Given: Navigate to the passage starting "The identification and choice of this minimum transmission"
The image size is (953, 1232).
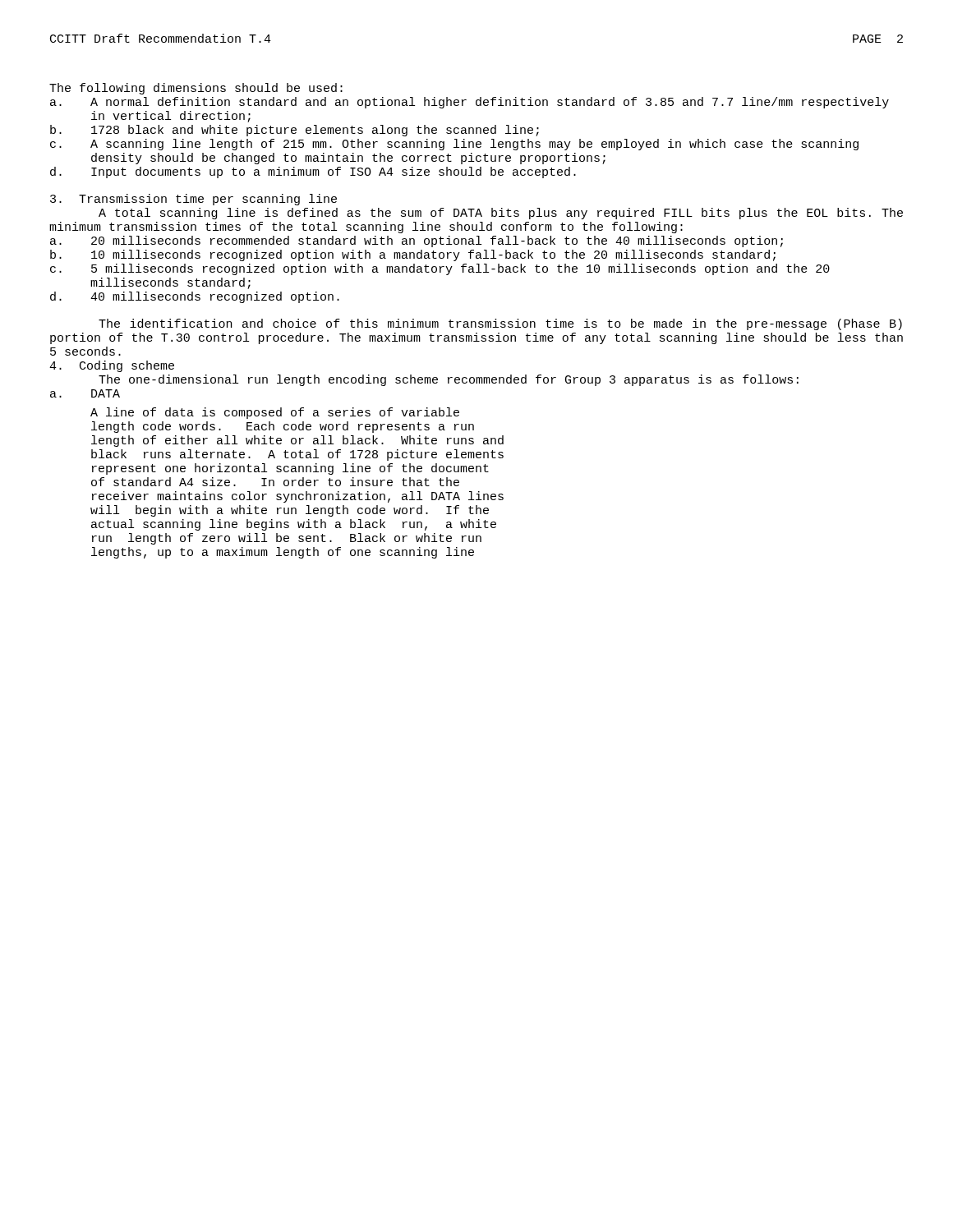Looking at the screenshot, I should click(x=476, y=339).
